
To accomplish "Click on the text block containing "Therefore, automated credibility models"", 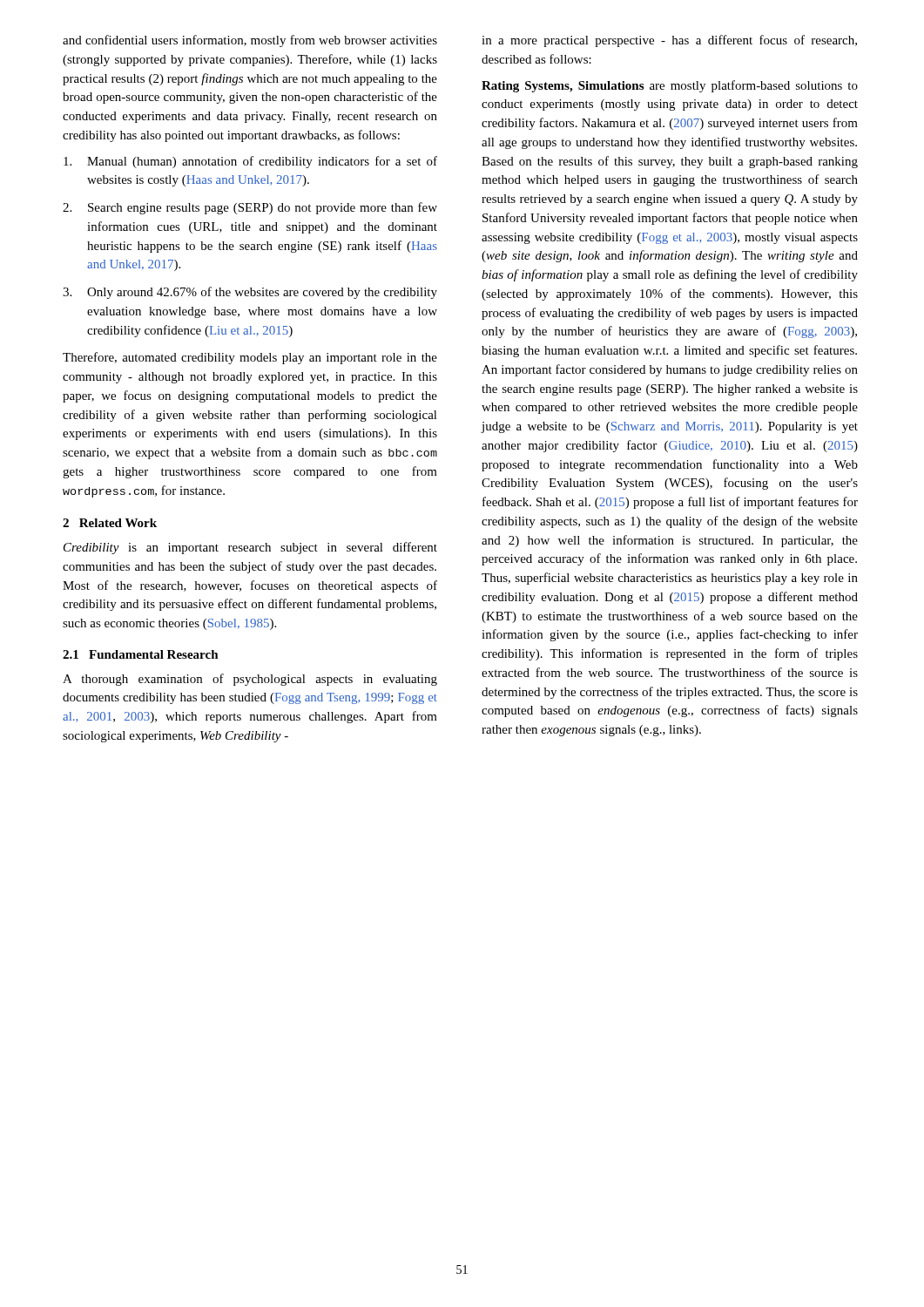I will [250, 425].
